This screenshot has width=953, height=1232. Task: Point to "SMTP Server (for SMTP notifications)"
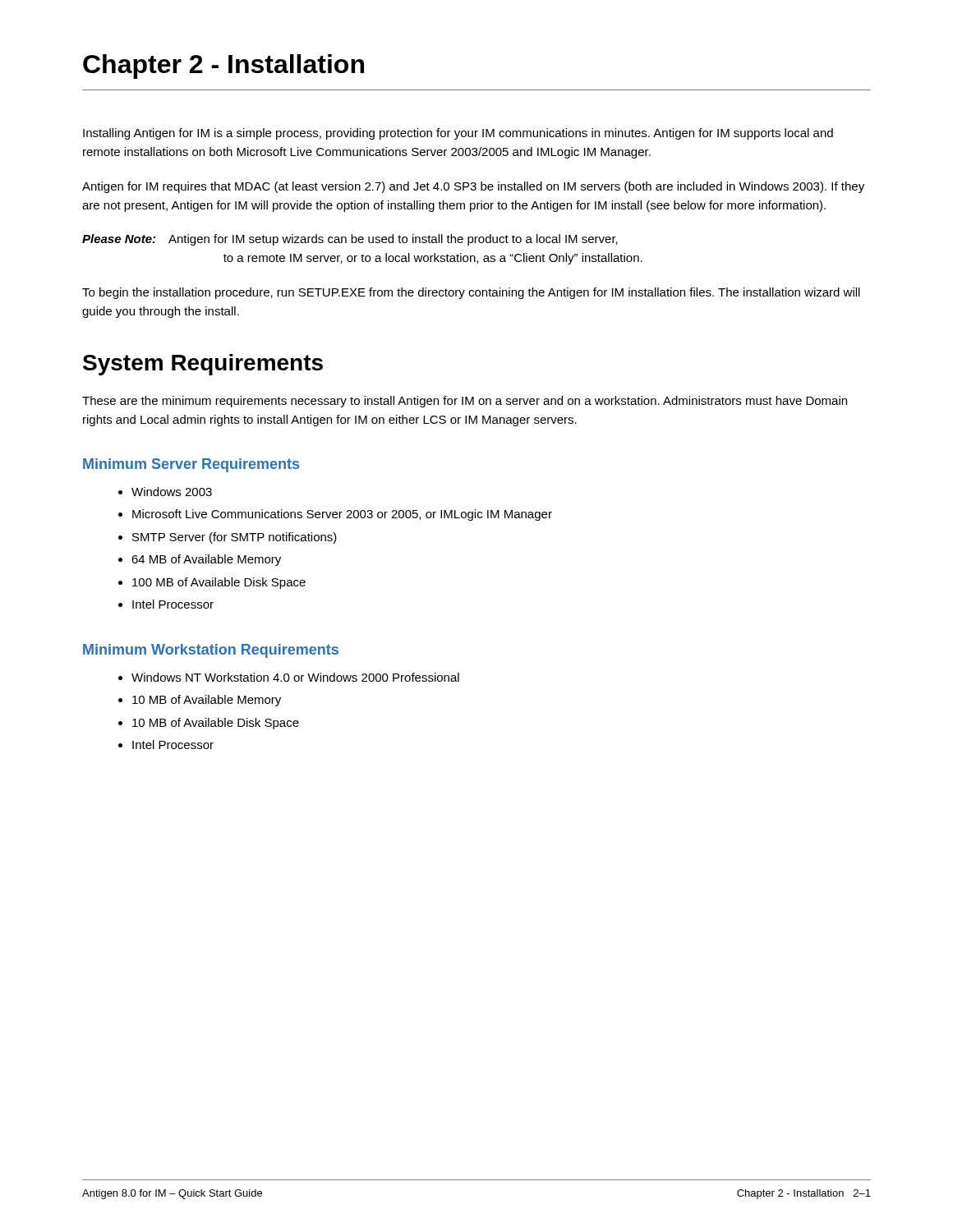[x=228, y=538]
